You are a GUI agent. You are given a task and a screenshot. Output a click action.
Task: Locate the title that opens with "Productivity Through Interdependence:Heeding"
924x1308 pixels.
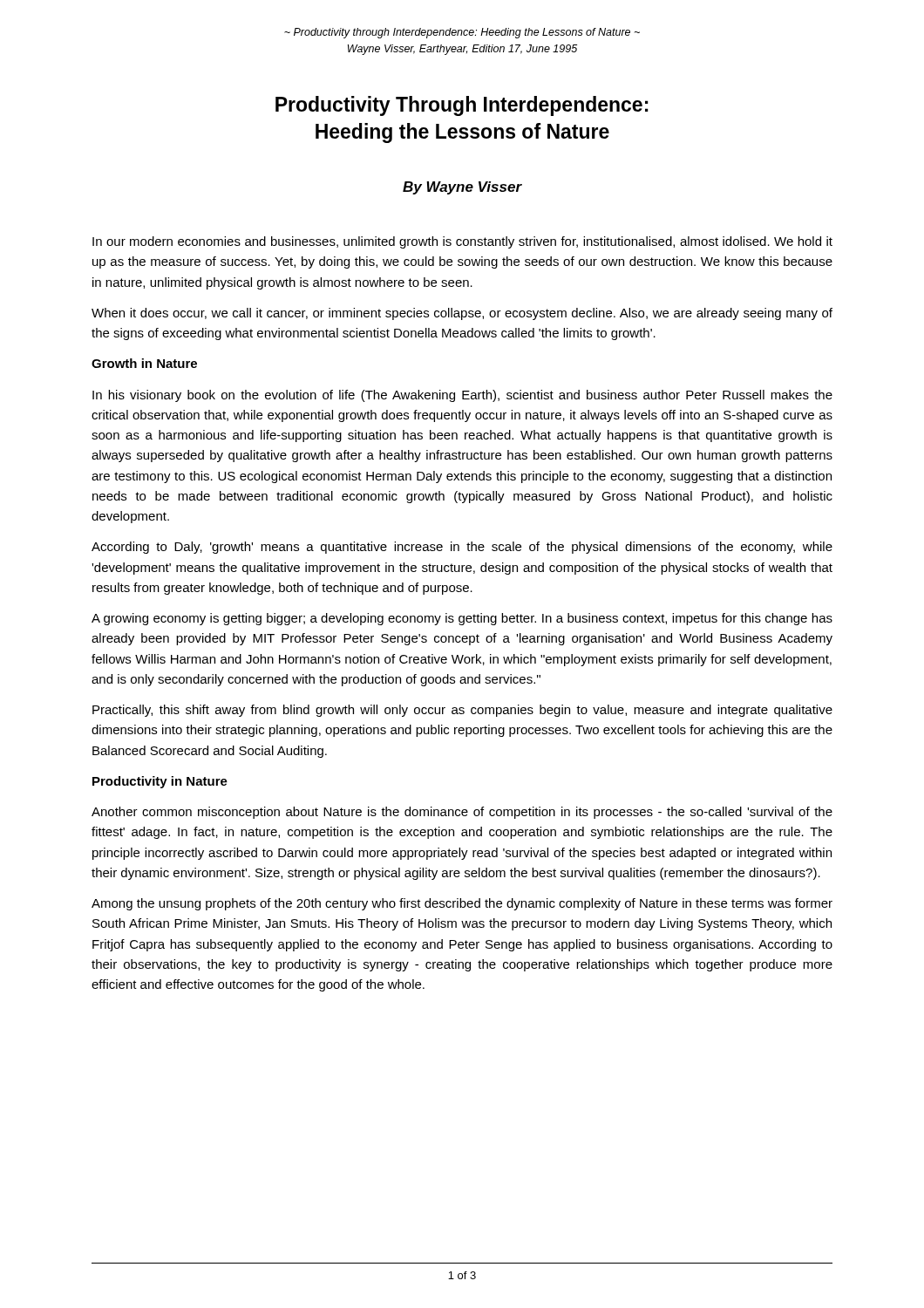[462, 119]
